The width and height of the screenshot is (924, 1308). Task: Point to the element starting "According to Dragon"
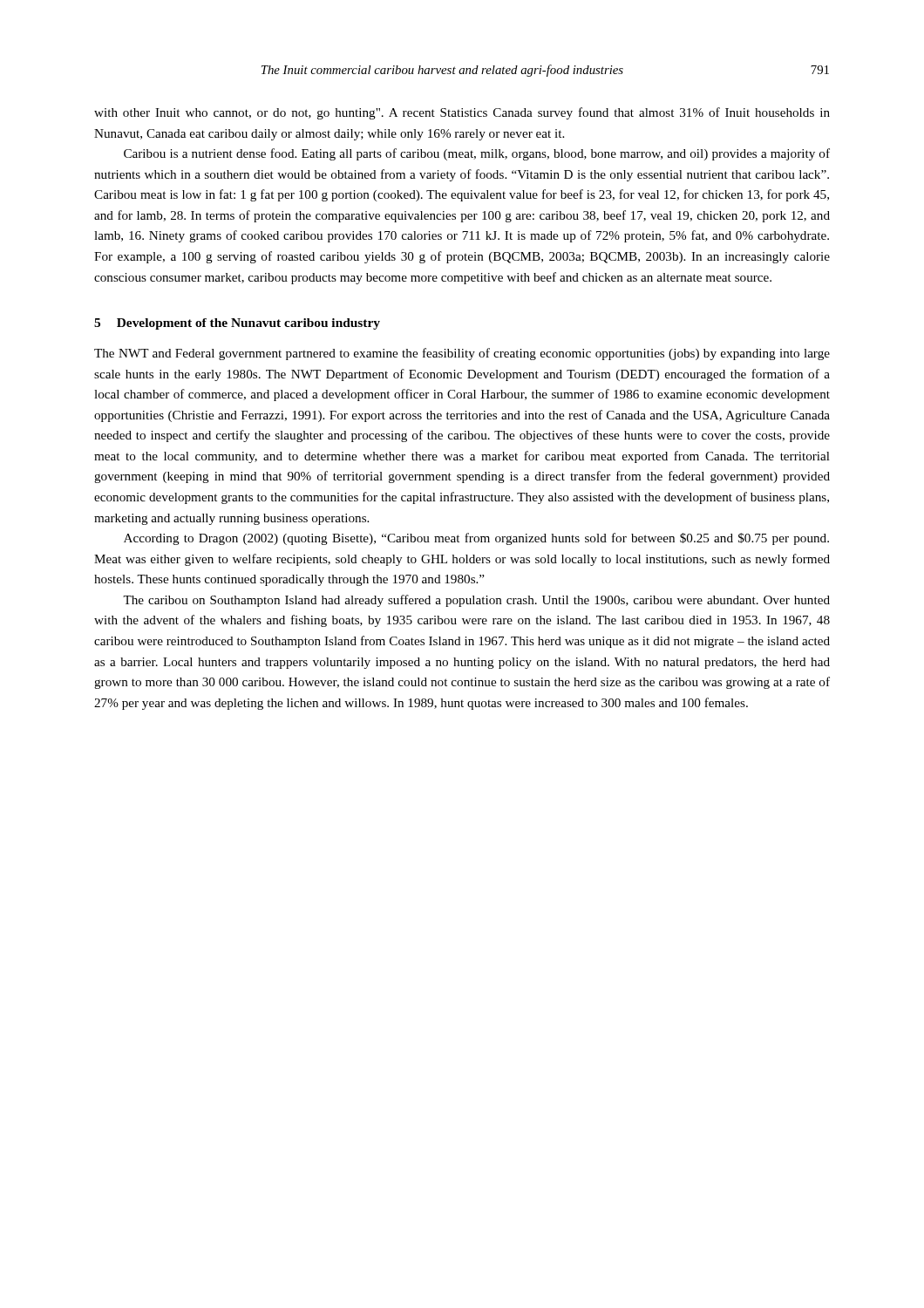point(462,558)
